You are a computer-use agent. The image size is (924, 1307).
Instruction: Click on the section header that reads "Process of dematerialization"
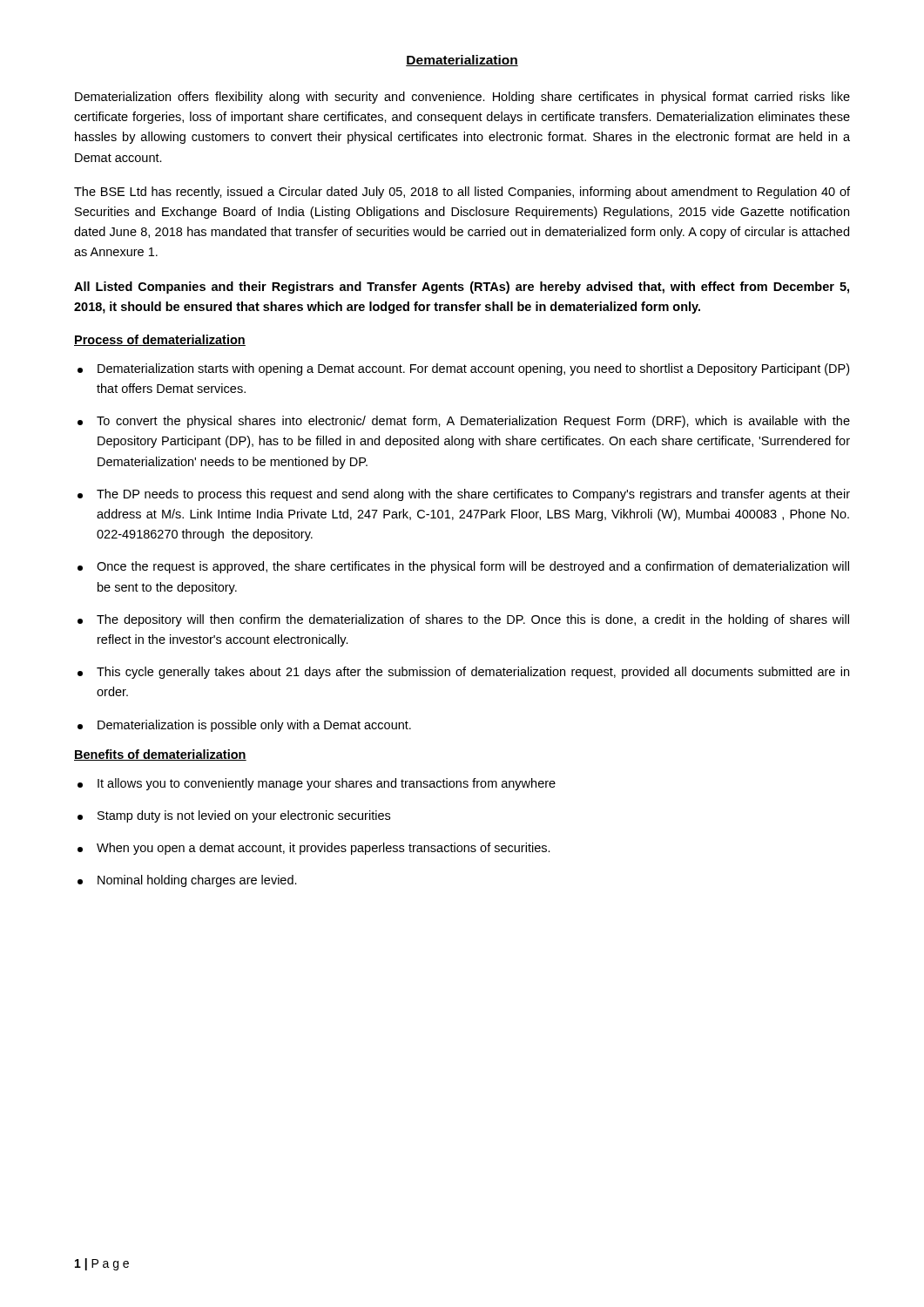(160, 340)
